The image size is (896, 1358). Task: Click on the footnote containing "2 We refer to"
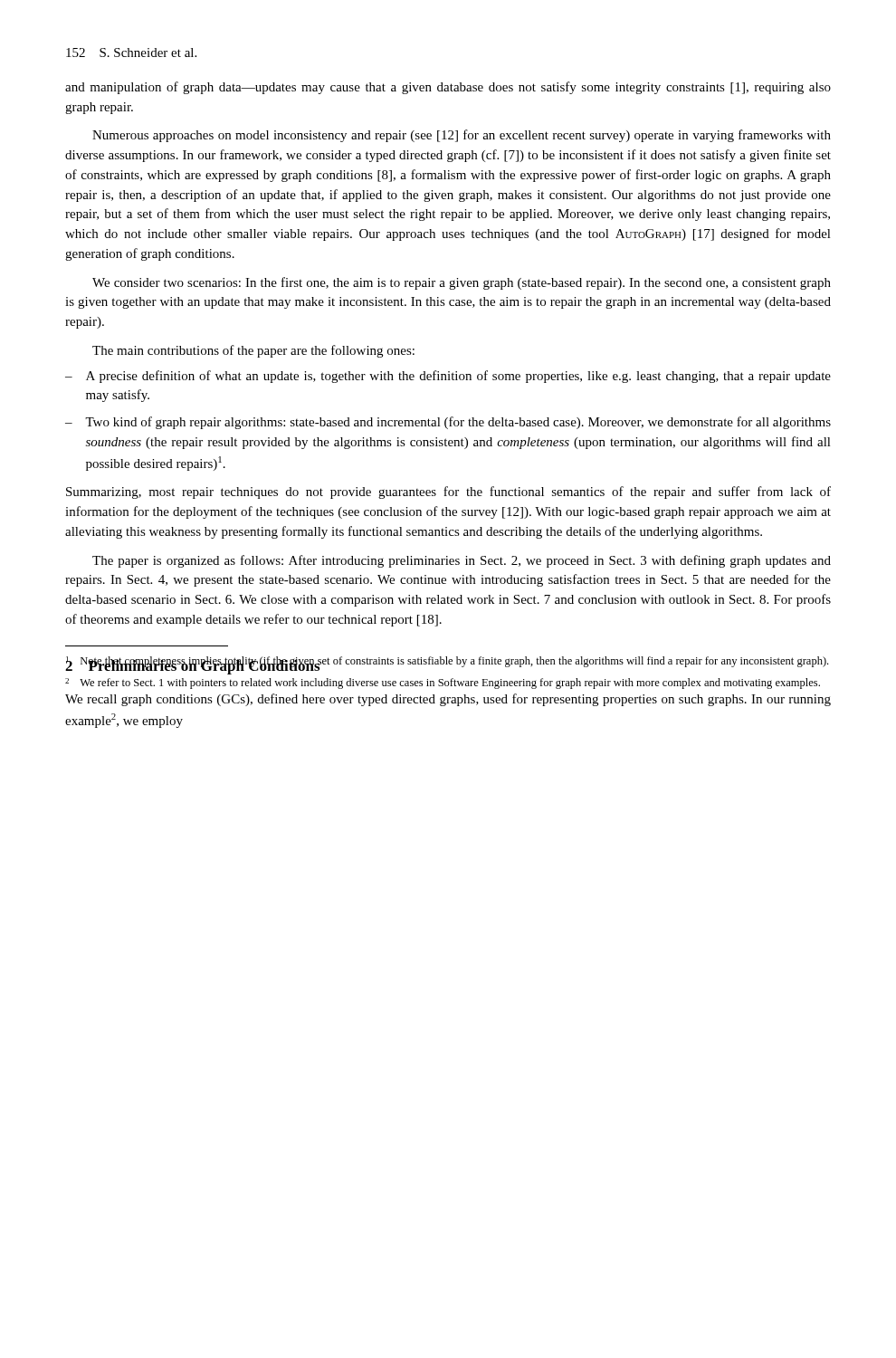click(443, 684)
